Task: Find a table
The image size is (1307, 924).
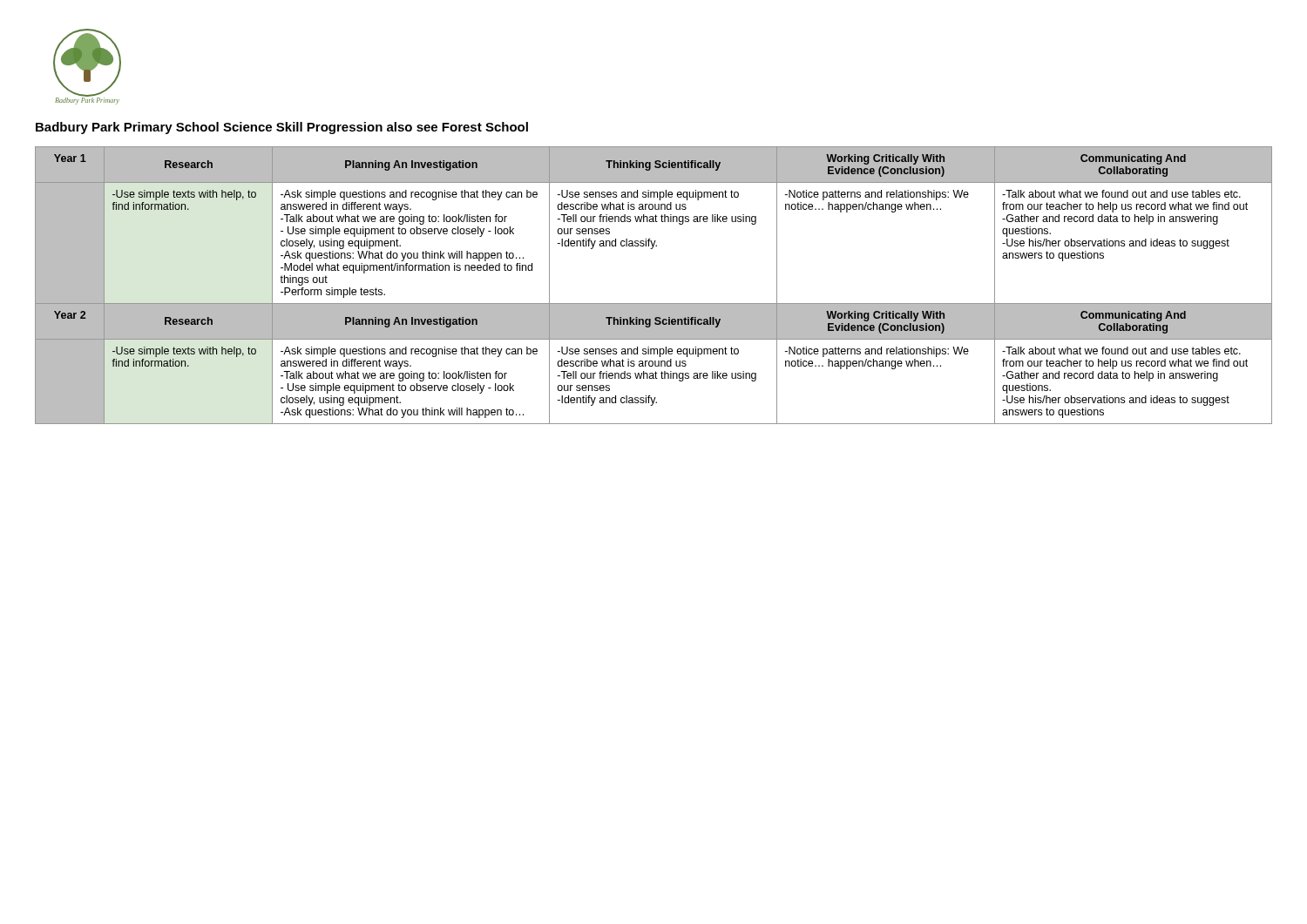Action: click(x=654, y=285)
